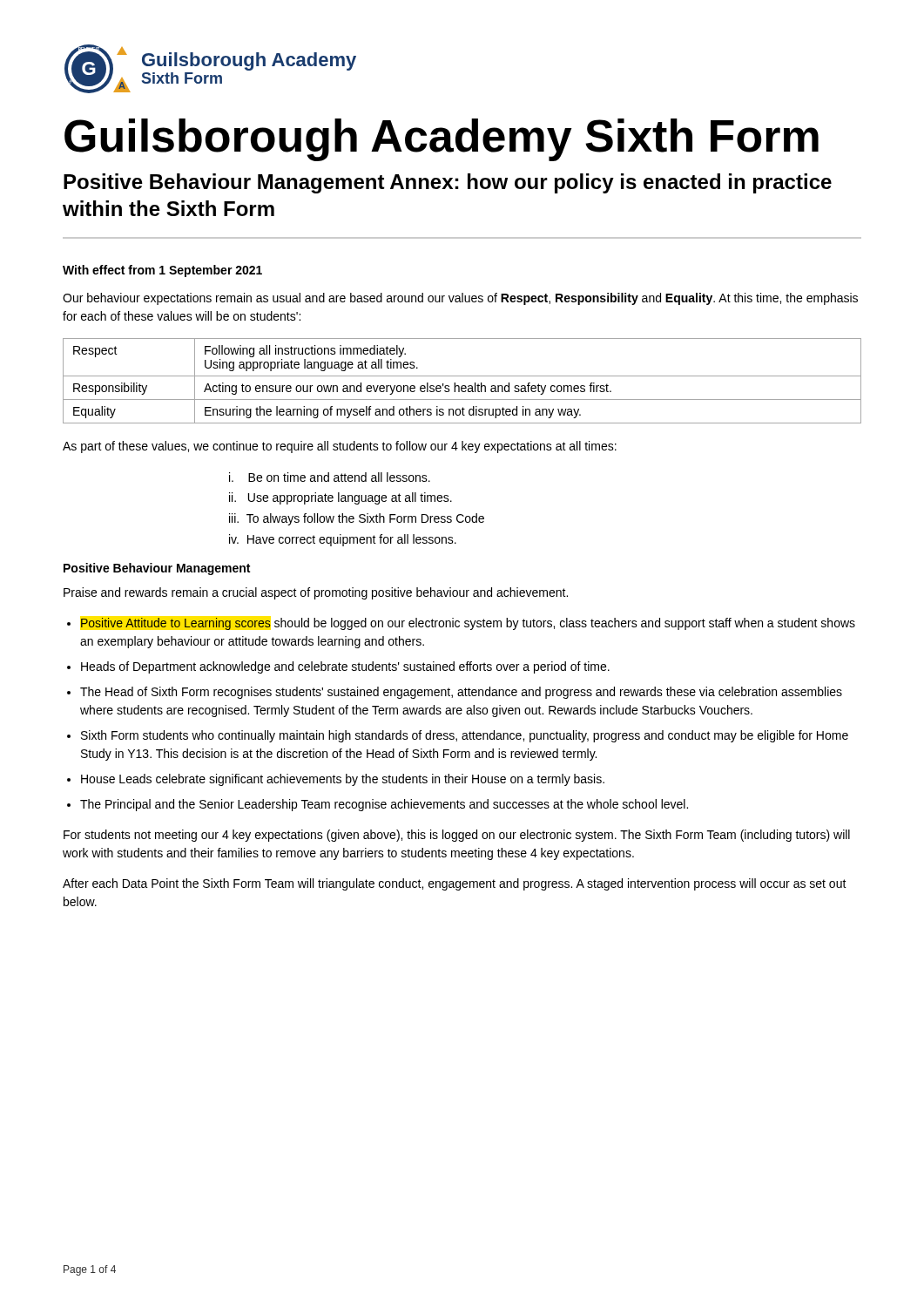
Task: Find the passage starting "Our behaviour expectations remain as usual and are"
Action: click(461, 307)
